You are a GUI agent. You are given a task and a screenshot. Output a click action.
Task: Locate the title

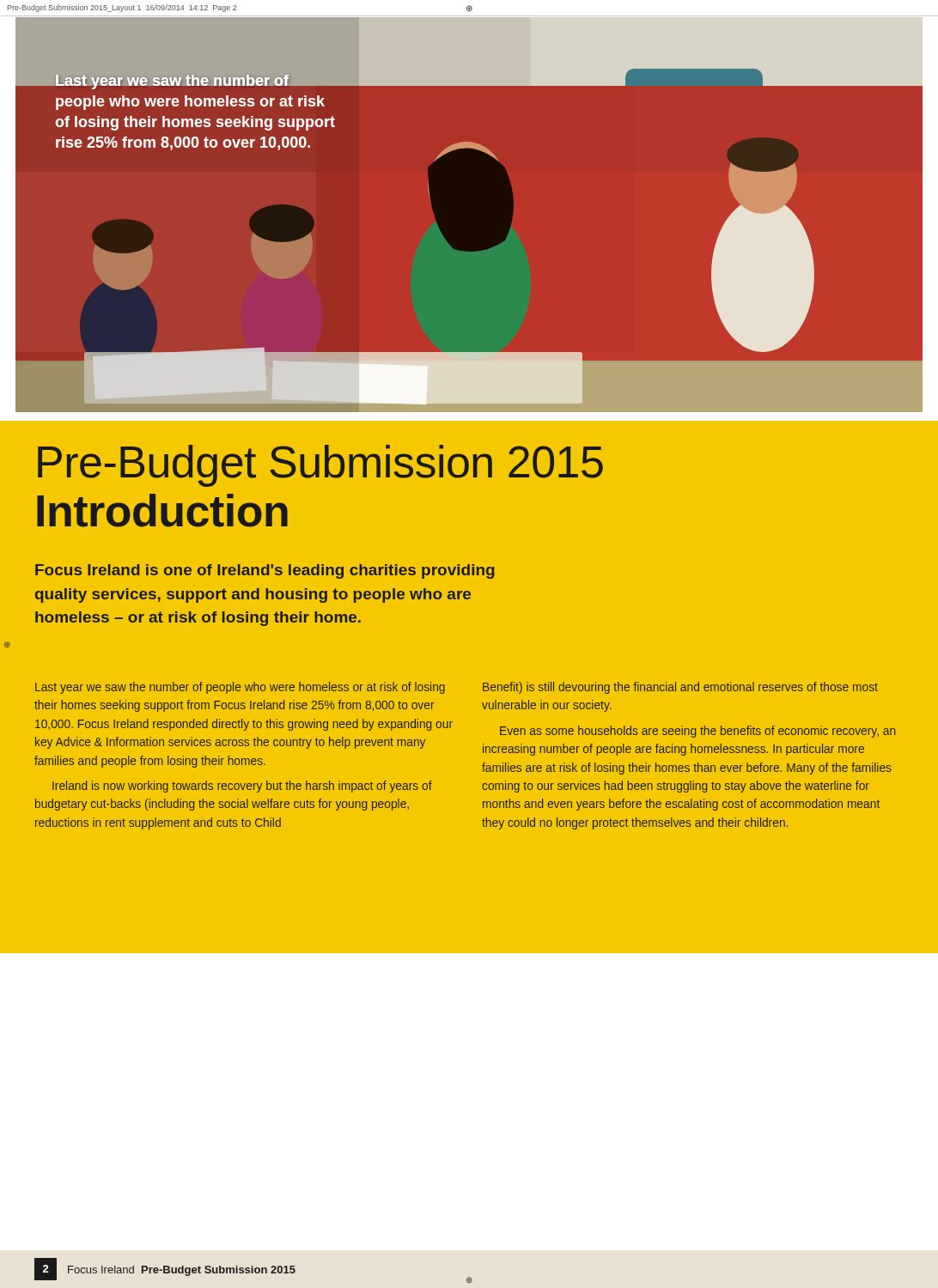[378, 487]
